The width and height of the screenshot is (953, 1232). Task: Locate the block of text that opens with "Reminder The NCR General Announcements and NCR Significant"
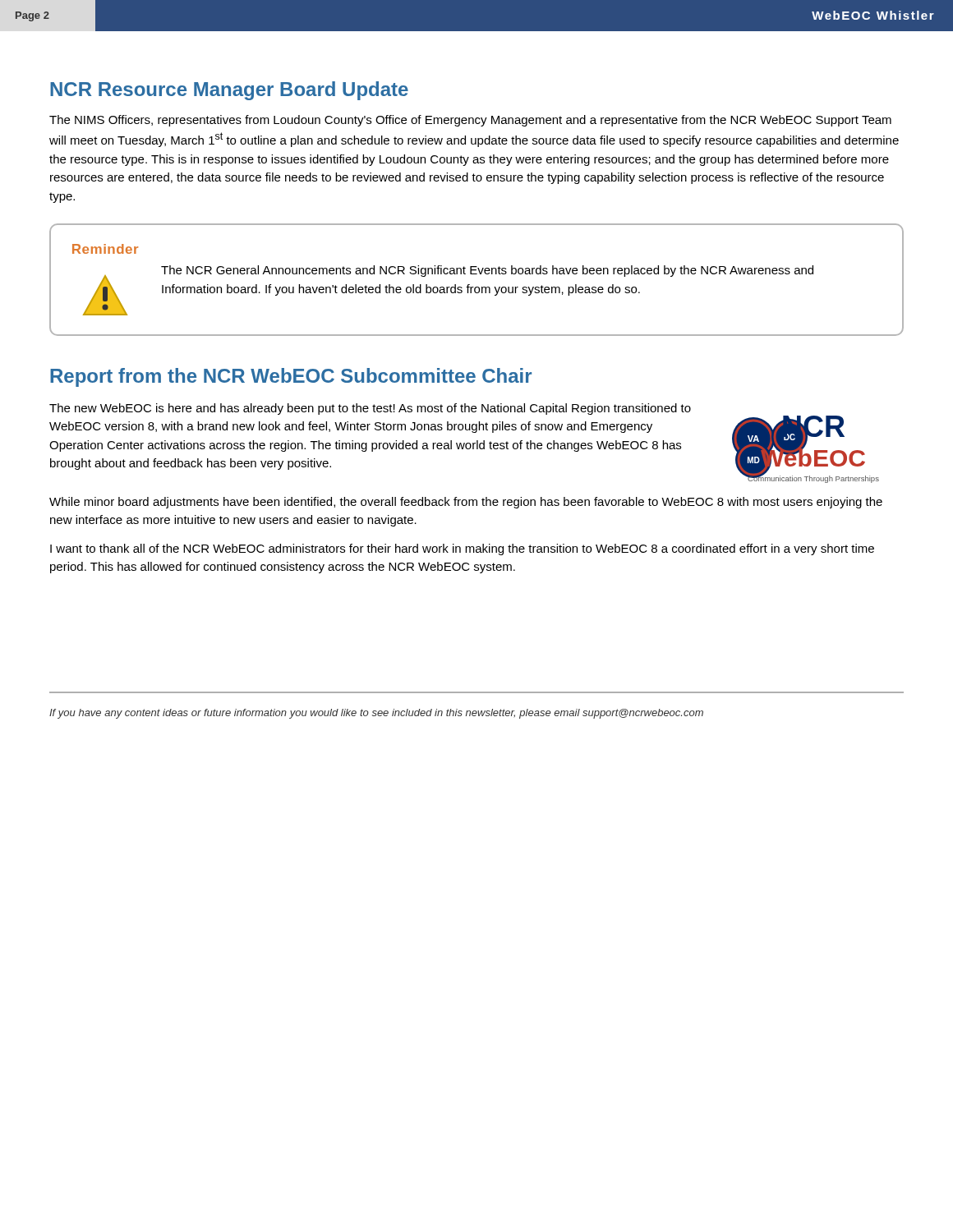pos(474,280)
